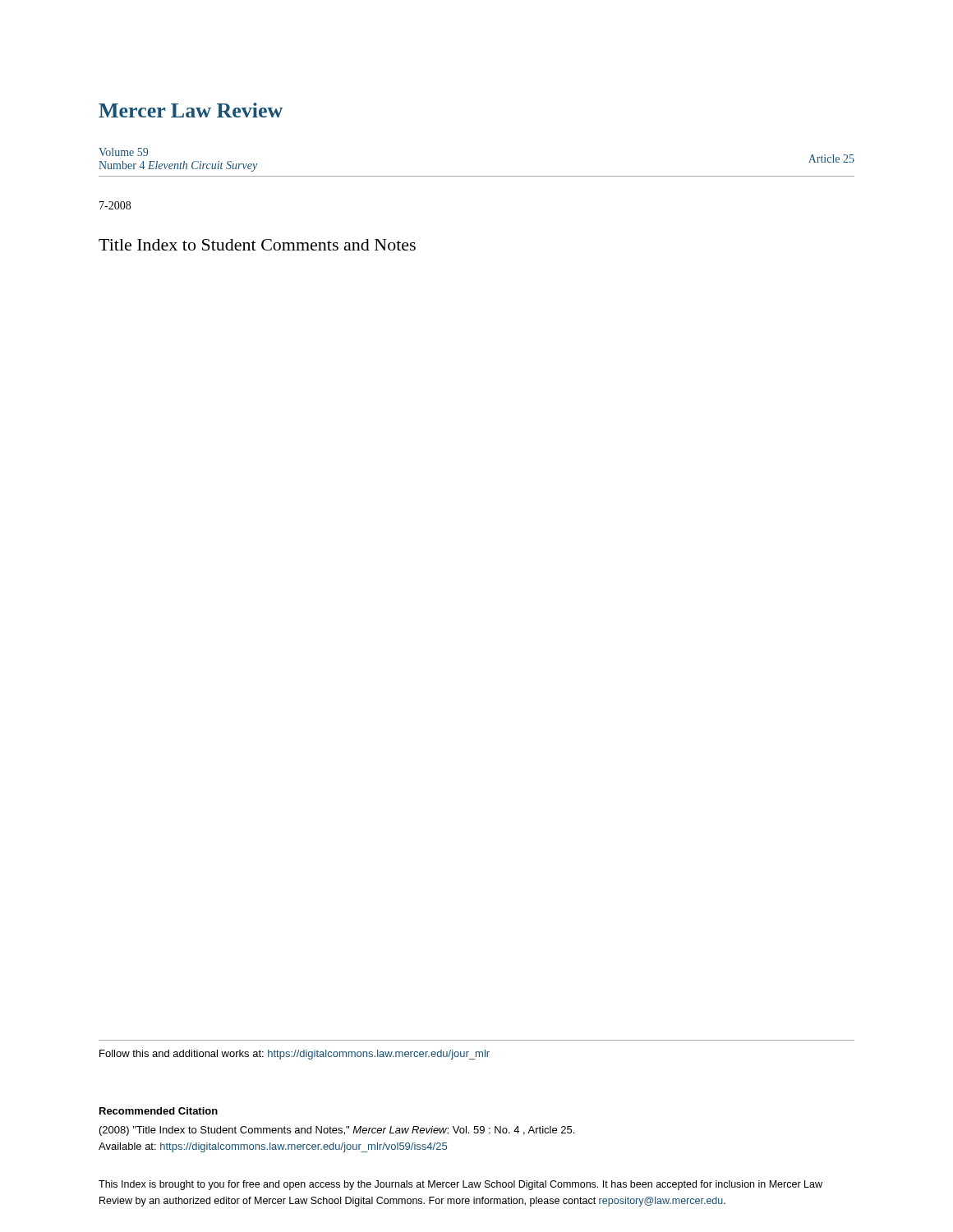Screen dimensions: 1232x953
Task: Where is the section header that starts "Title Index to"?
Action: pos(257,244)
